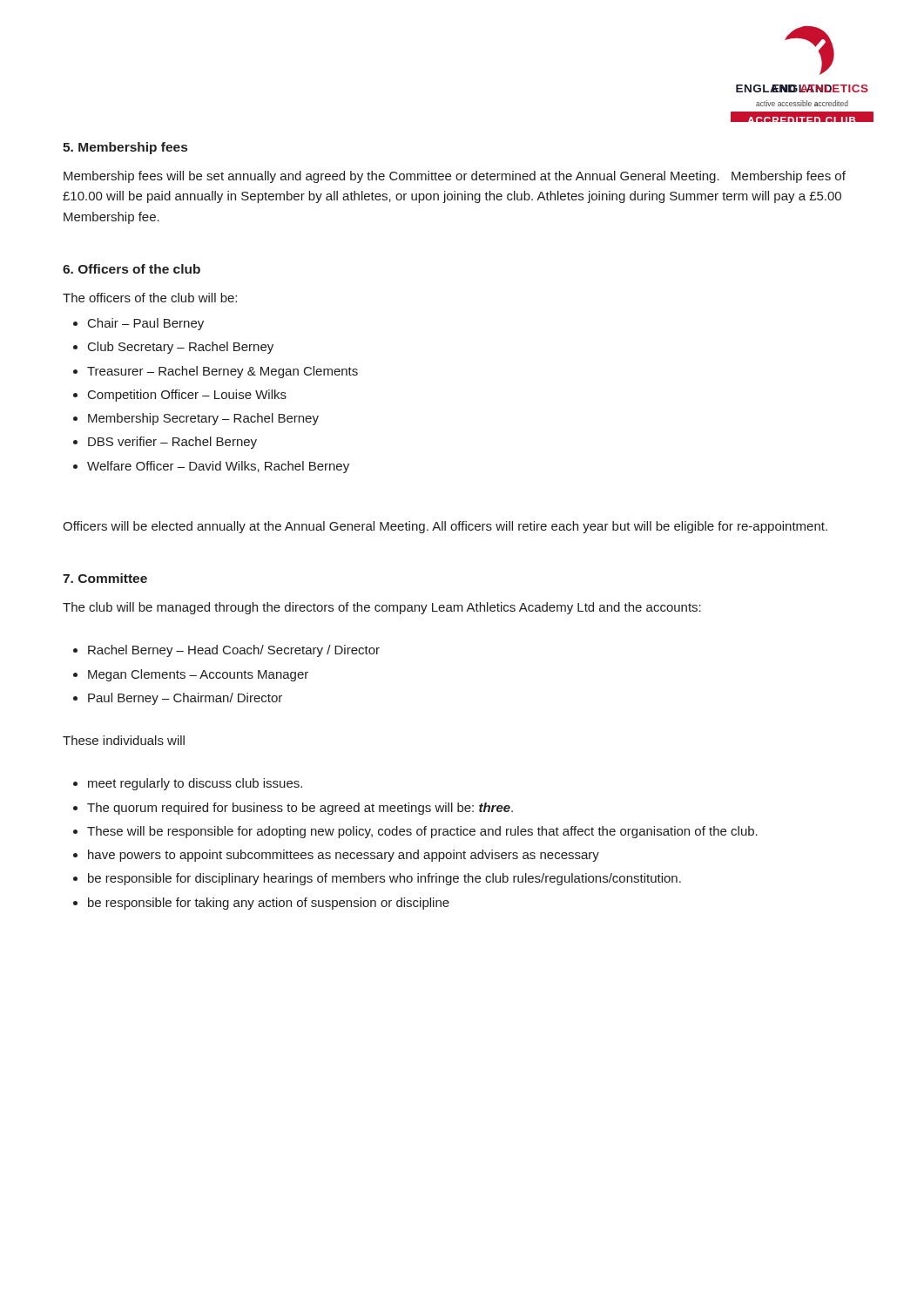Select the text block starting "Competition Officer – Louise Wilks"
The height and width of the screenshot is (1307, 924).
187,394
